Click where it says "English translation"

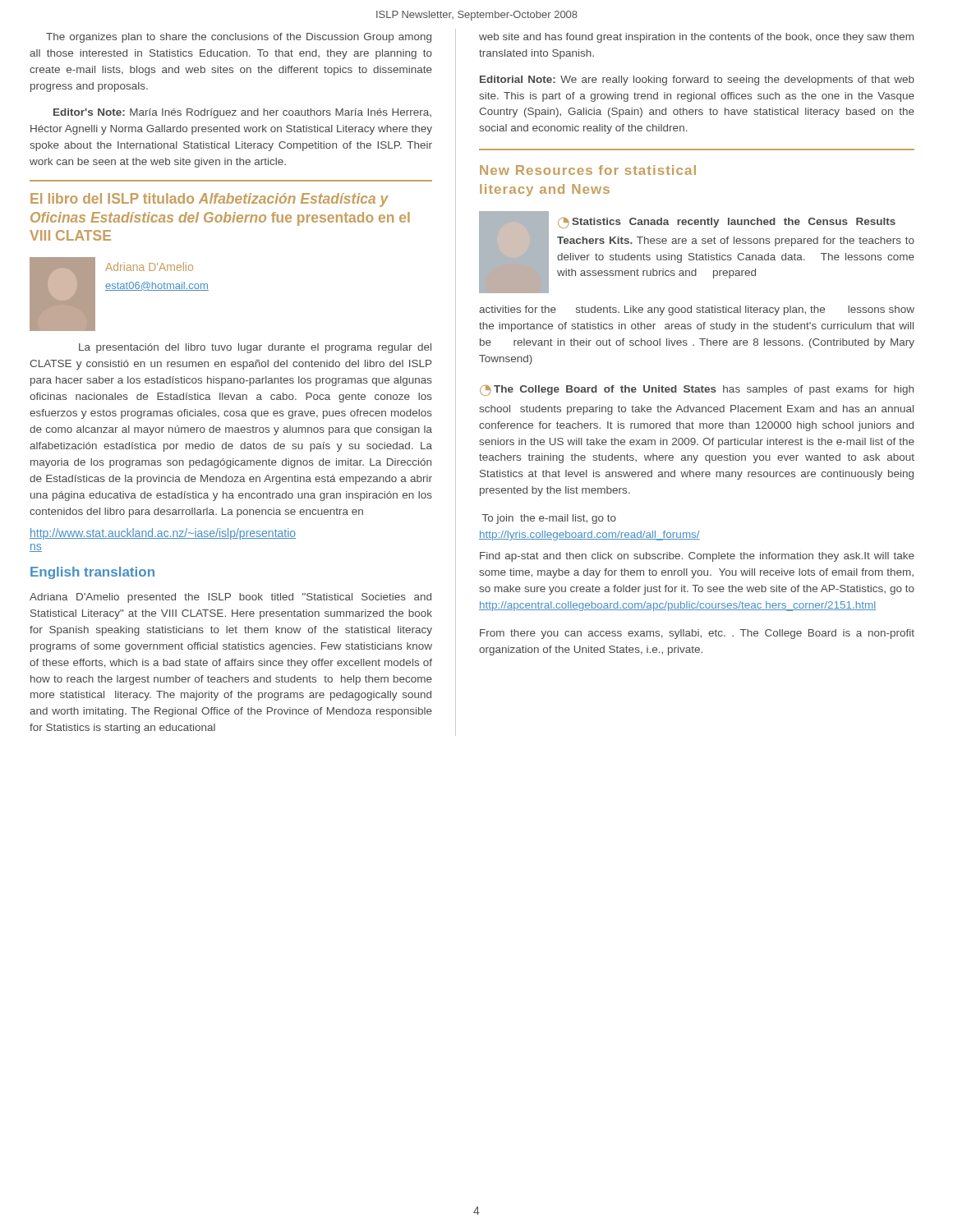[92, 572]
